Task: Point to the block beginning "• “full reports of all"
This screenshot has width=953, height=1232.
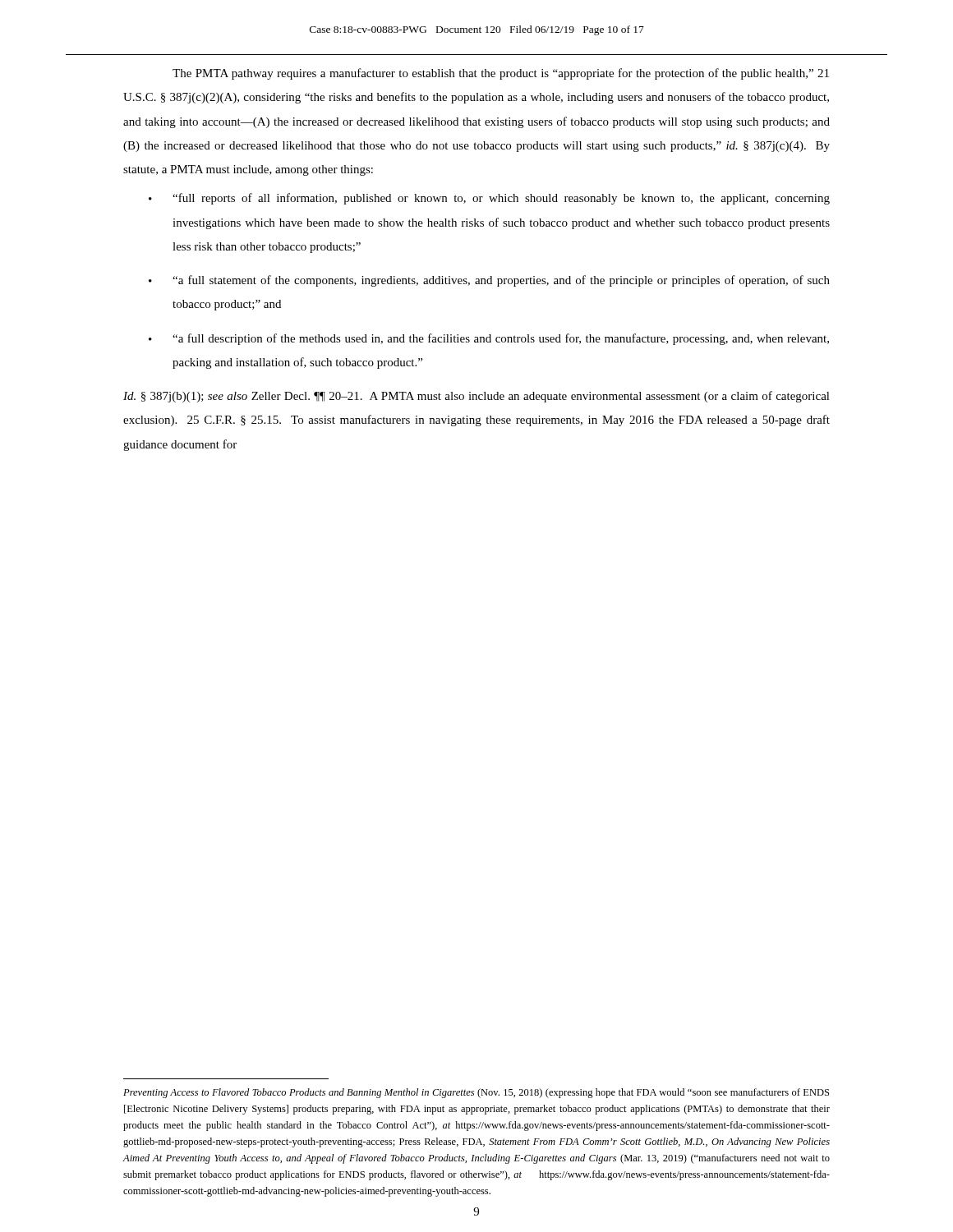Action: pyautogui.click(x=489, y=223)
